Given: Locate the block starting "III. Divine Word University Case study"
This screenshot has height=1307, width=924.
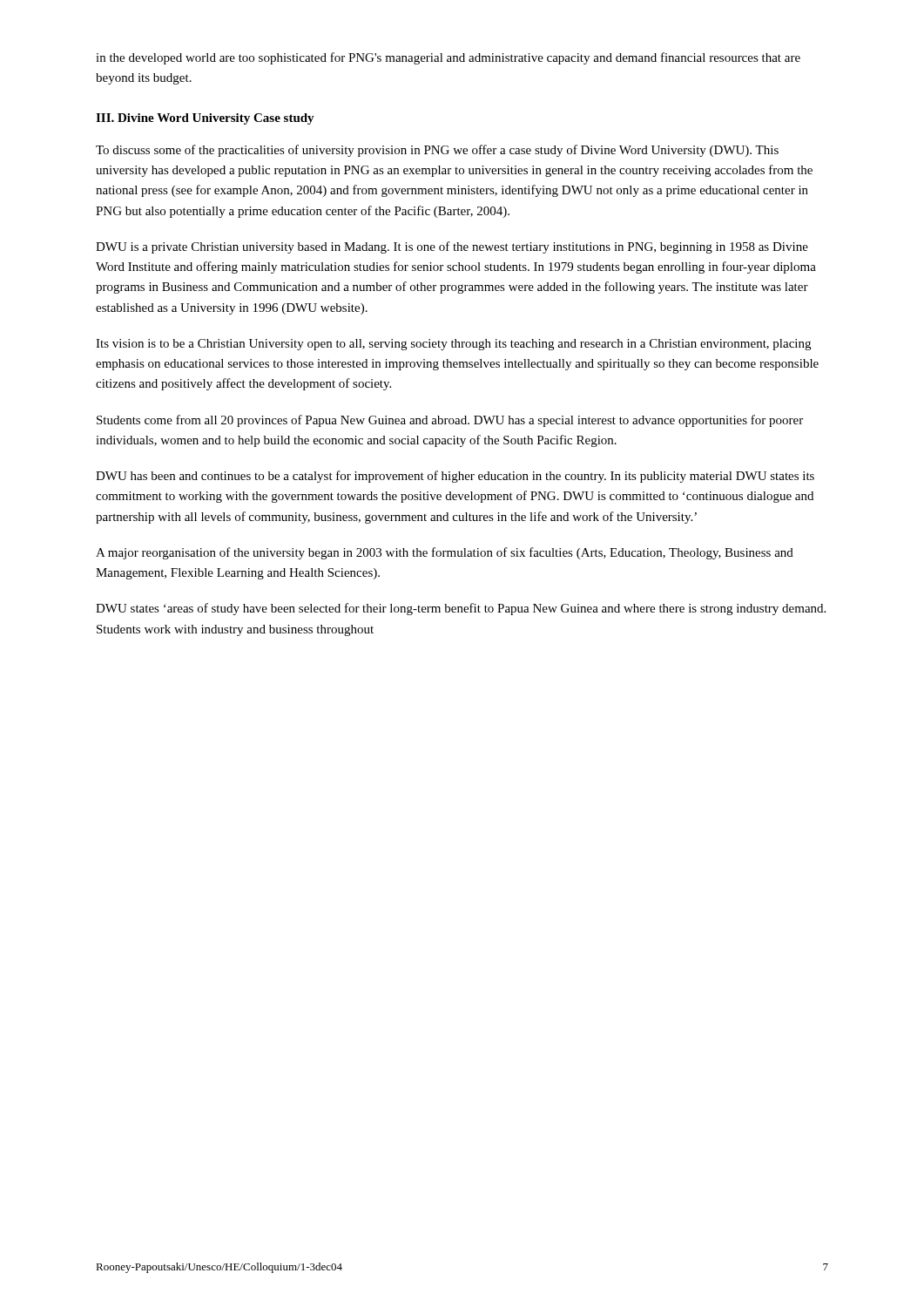Looking at the screenshot, I should click(x=205, y=117).
